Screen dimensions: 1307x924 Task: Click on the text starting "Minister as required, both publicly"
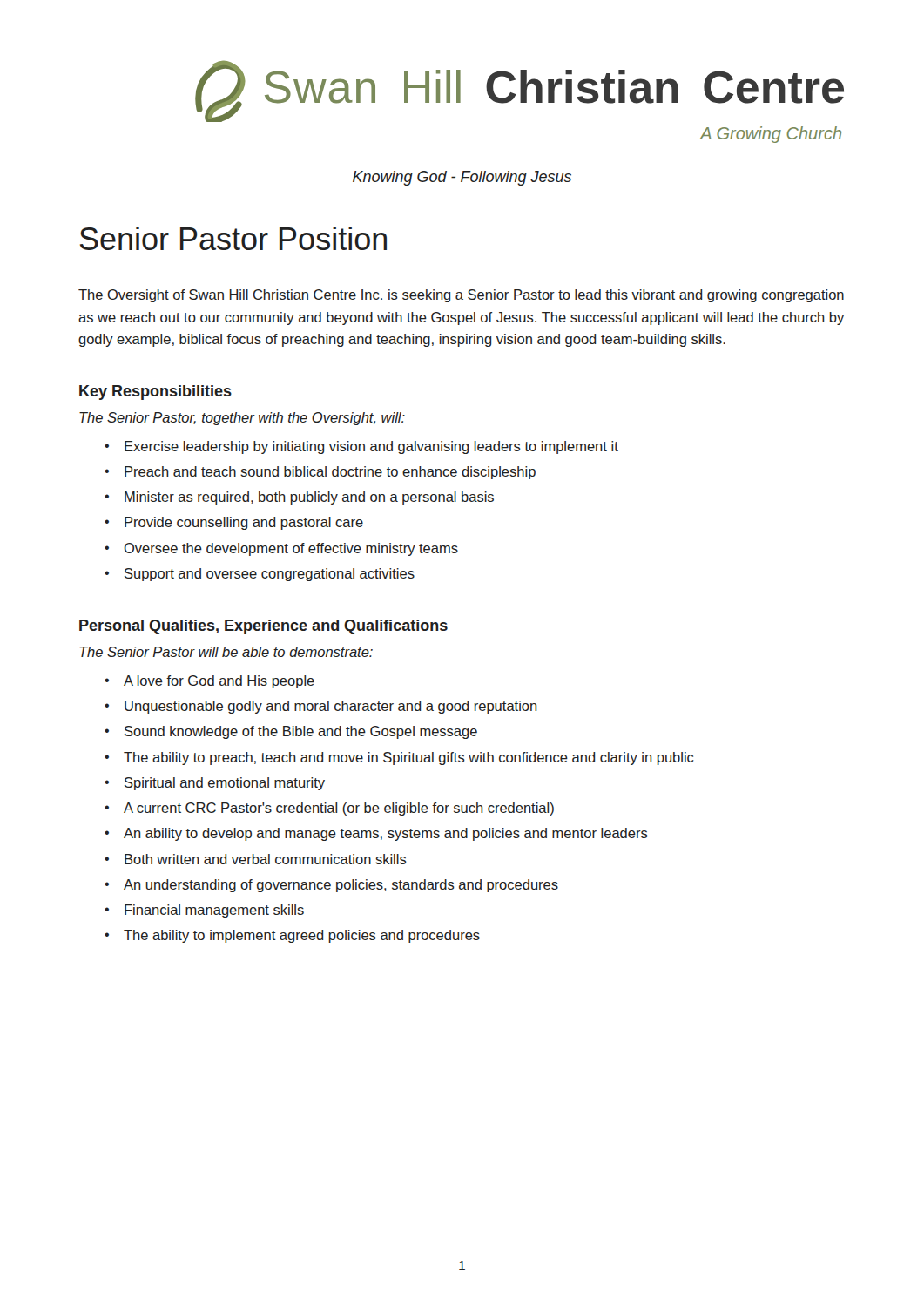309,497
